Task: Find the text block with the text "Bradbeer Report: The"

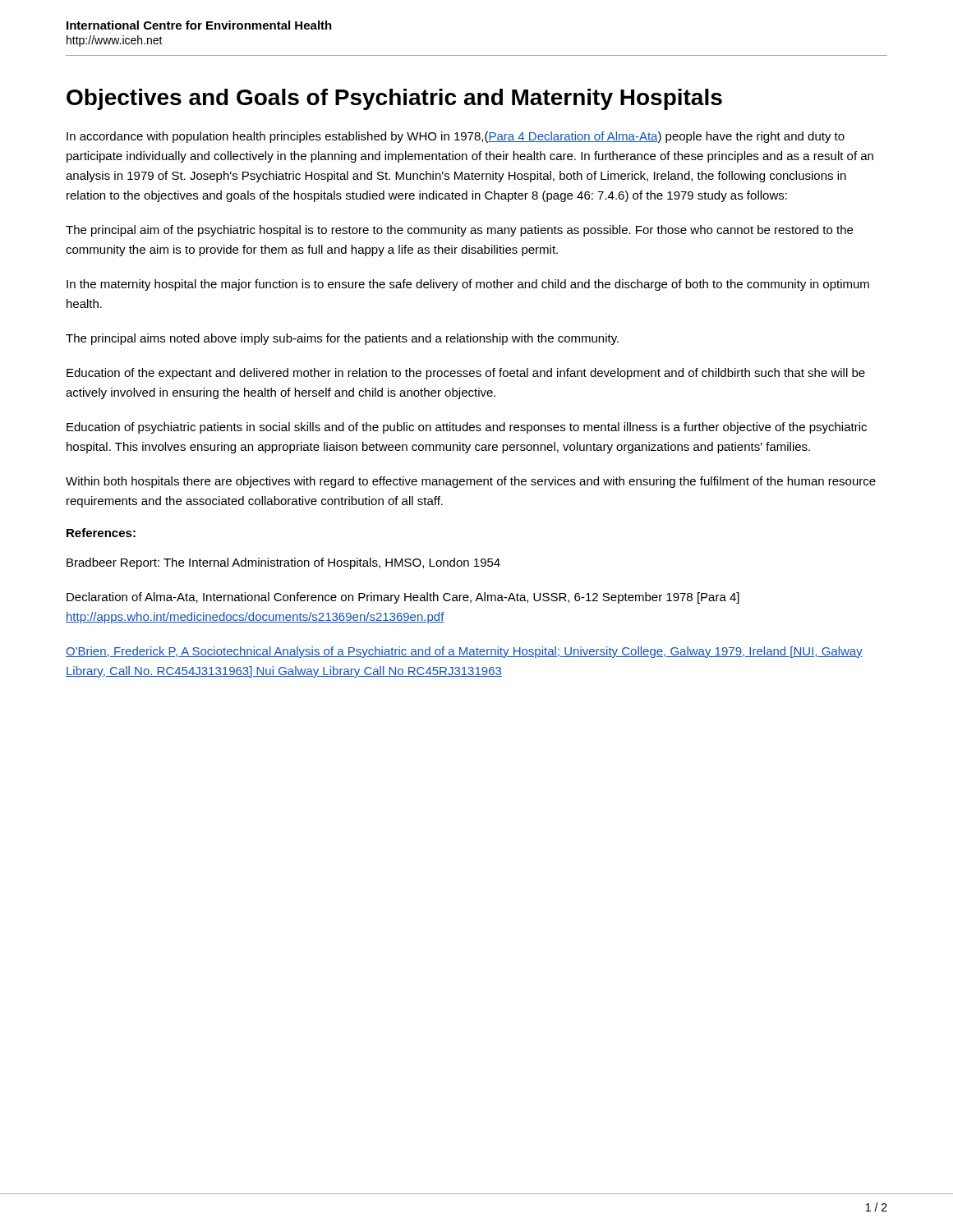Action: tap(283, 562)
